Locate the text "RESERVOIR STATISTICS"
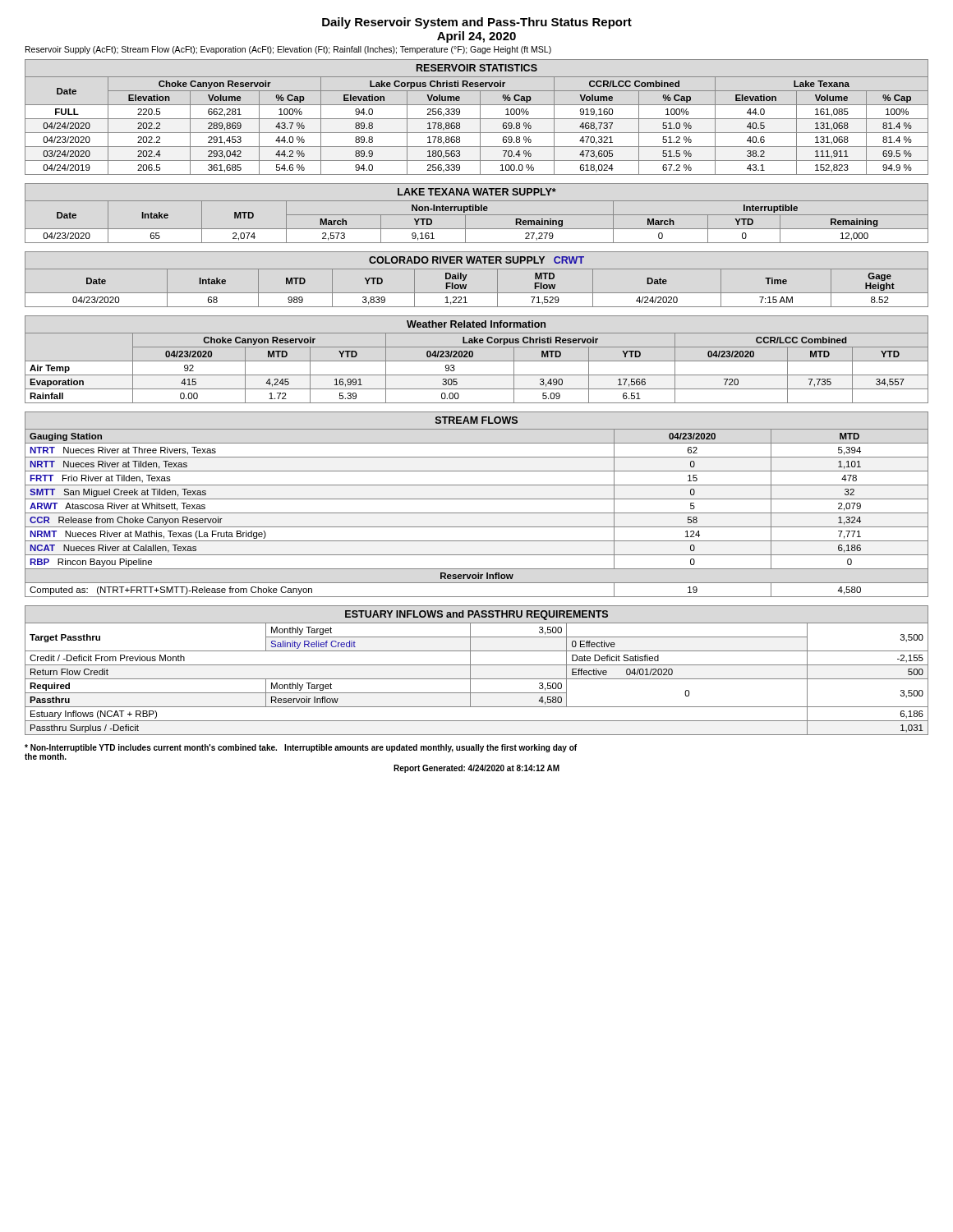 [476, 68]
